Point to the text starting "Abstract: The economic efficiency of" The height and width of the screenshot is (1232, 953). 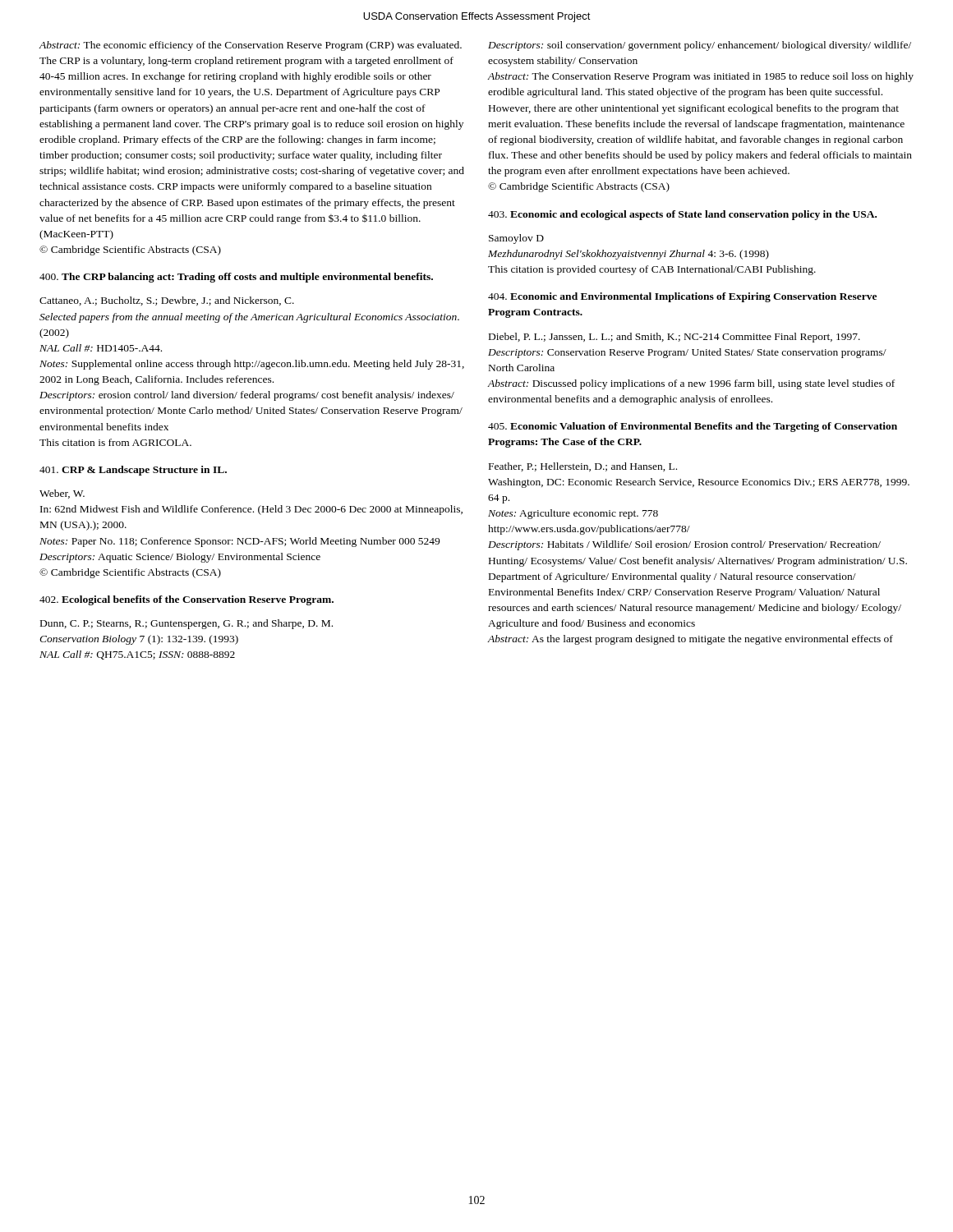(252, 147)
